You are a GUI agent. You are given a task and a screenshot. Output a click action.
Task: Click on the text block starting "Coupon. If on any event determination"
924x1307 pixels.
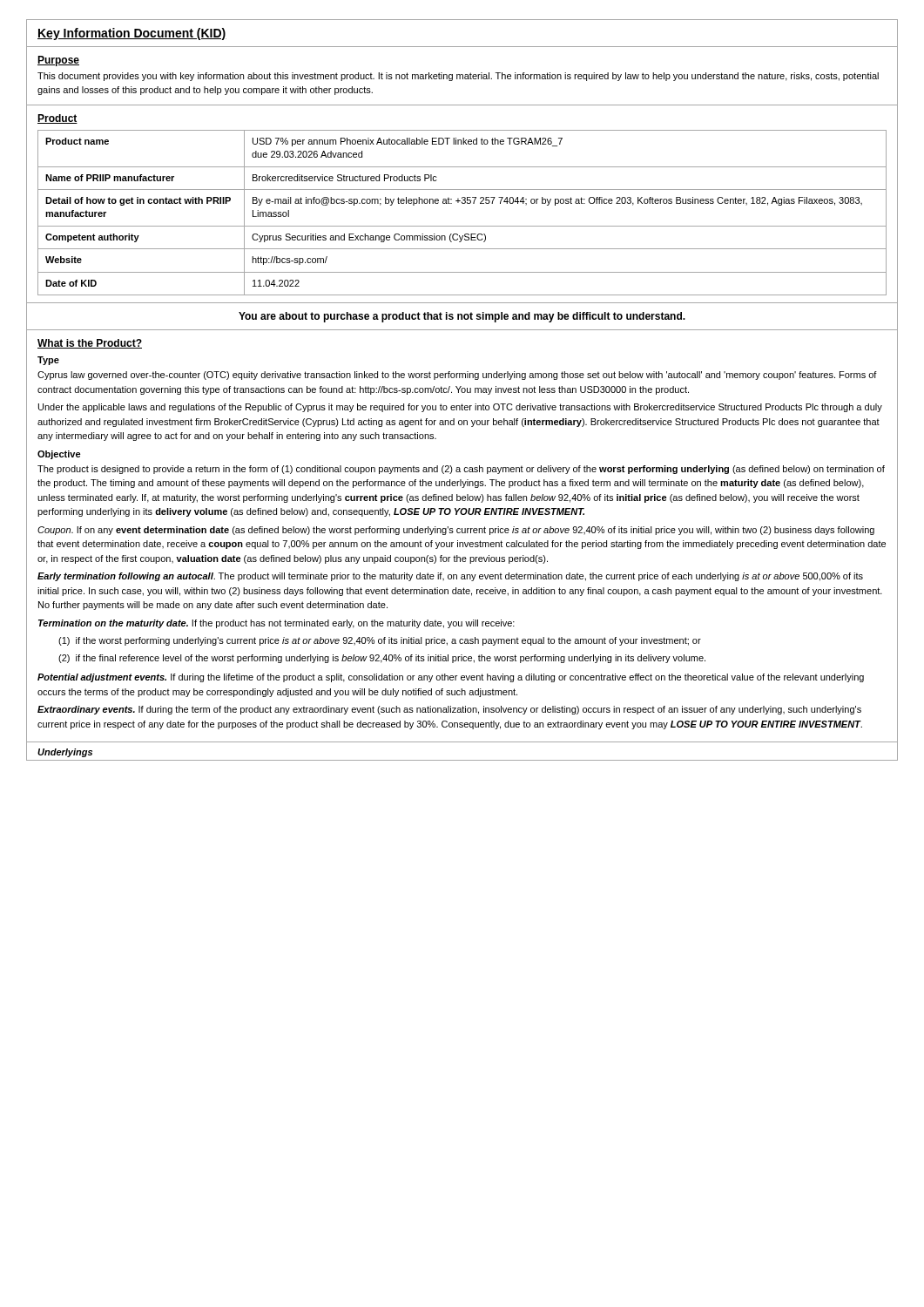click(462, 544)
